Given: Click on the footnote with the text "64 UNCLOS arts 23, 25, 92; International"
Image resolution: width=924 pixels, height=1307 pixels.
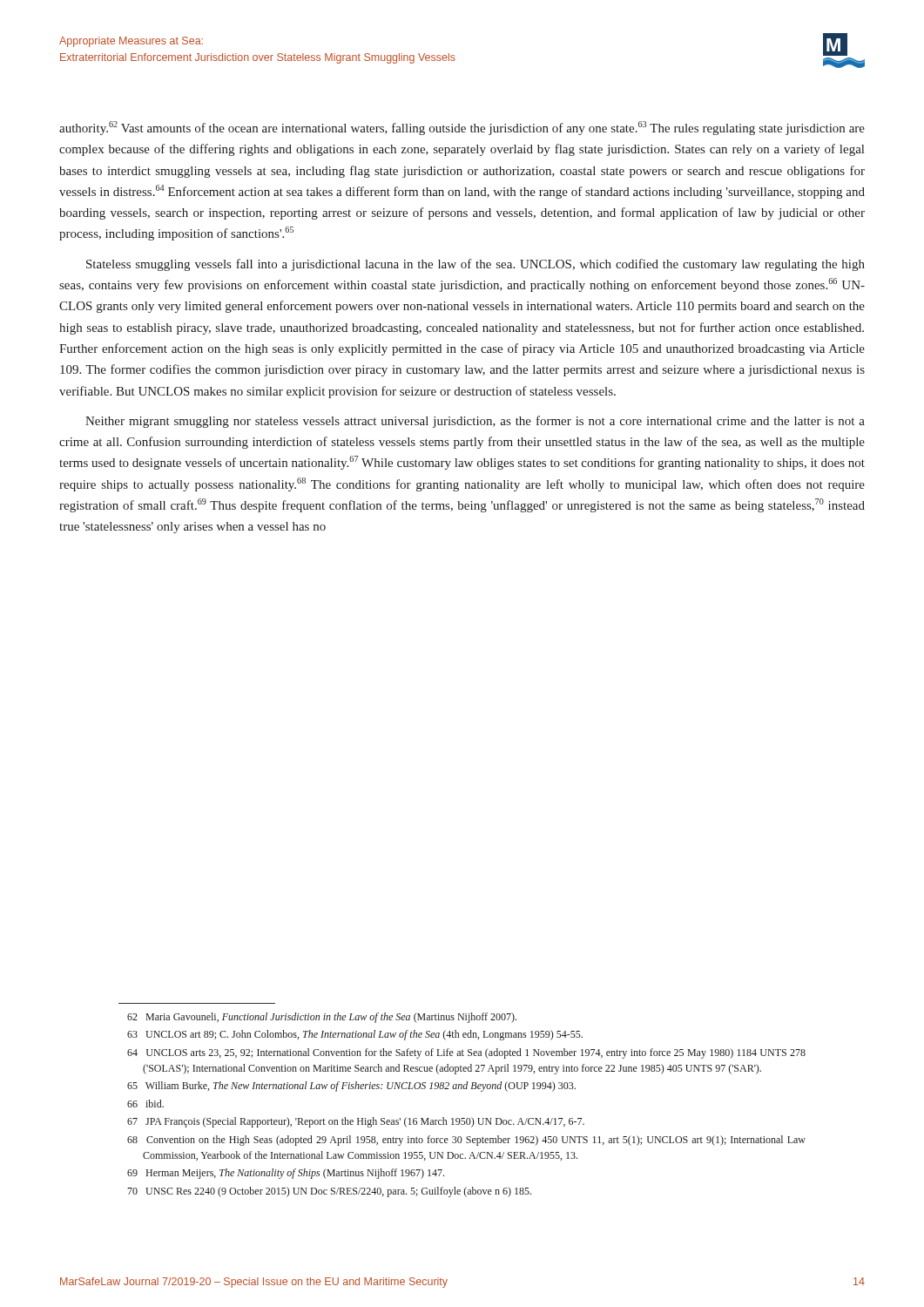Looking at the screenshot, I should click(462, 1059).
